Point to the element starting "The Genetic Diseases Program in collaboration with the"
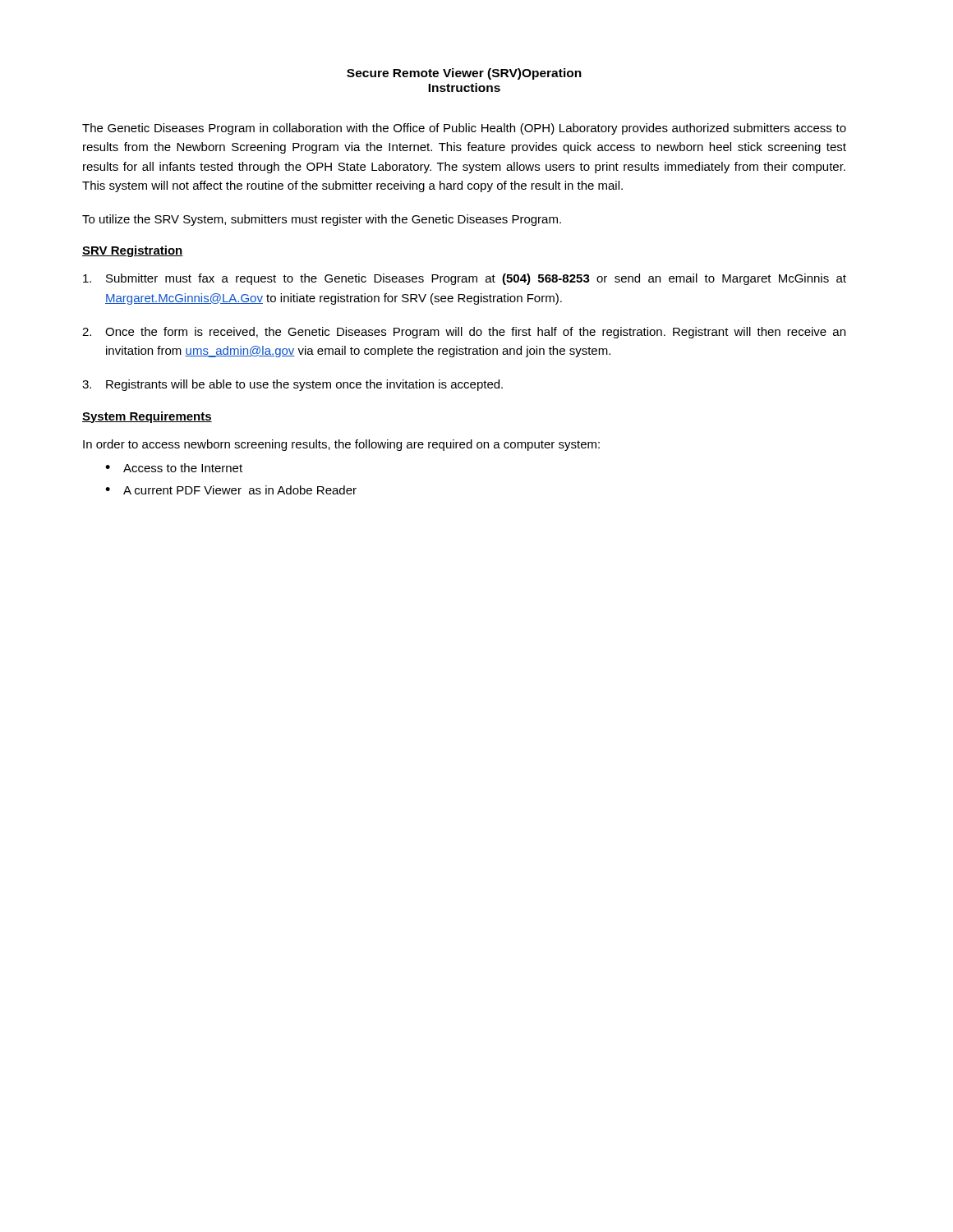The height and width of the screenshot is (1232, 953). click(x=464, y=156)
